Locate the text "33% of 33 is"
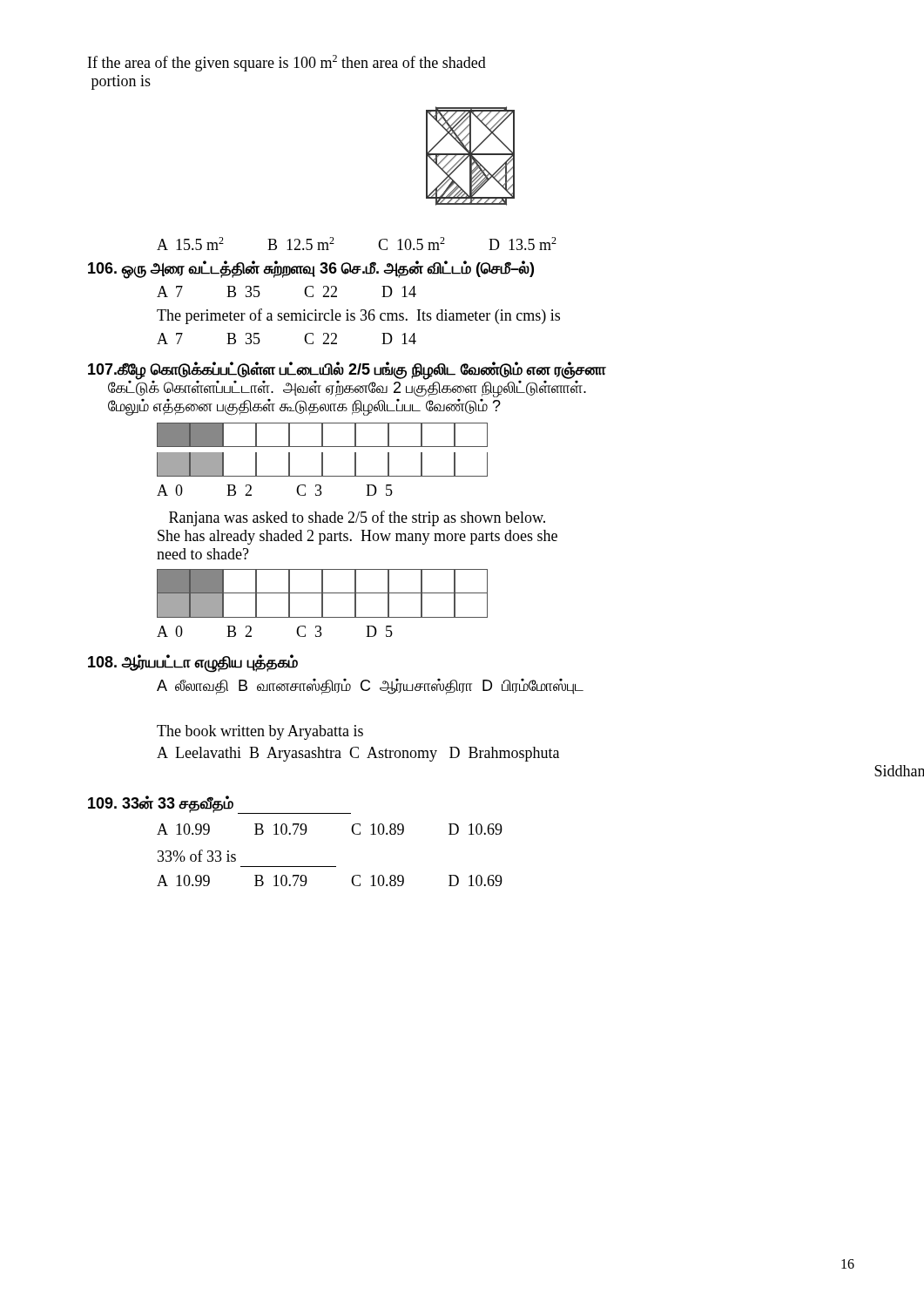 point(246,857)
